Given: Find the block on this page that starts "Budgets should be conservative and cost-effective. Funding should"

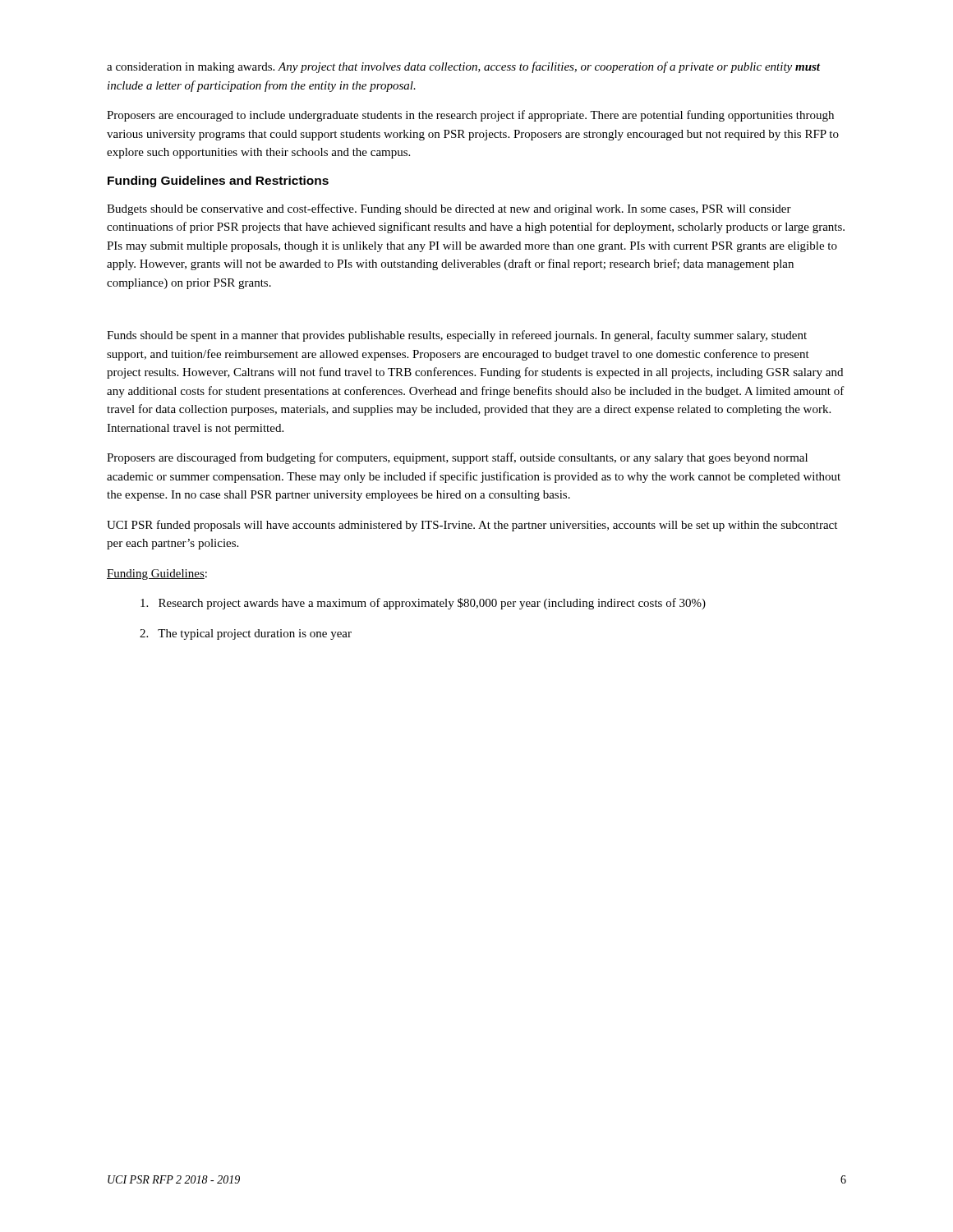Looking at the screenshot, I should coord(476,245).
